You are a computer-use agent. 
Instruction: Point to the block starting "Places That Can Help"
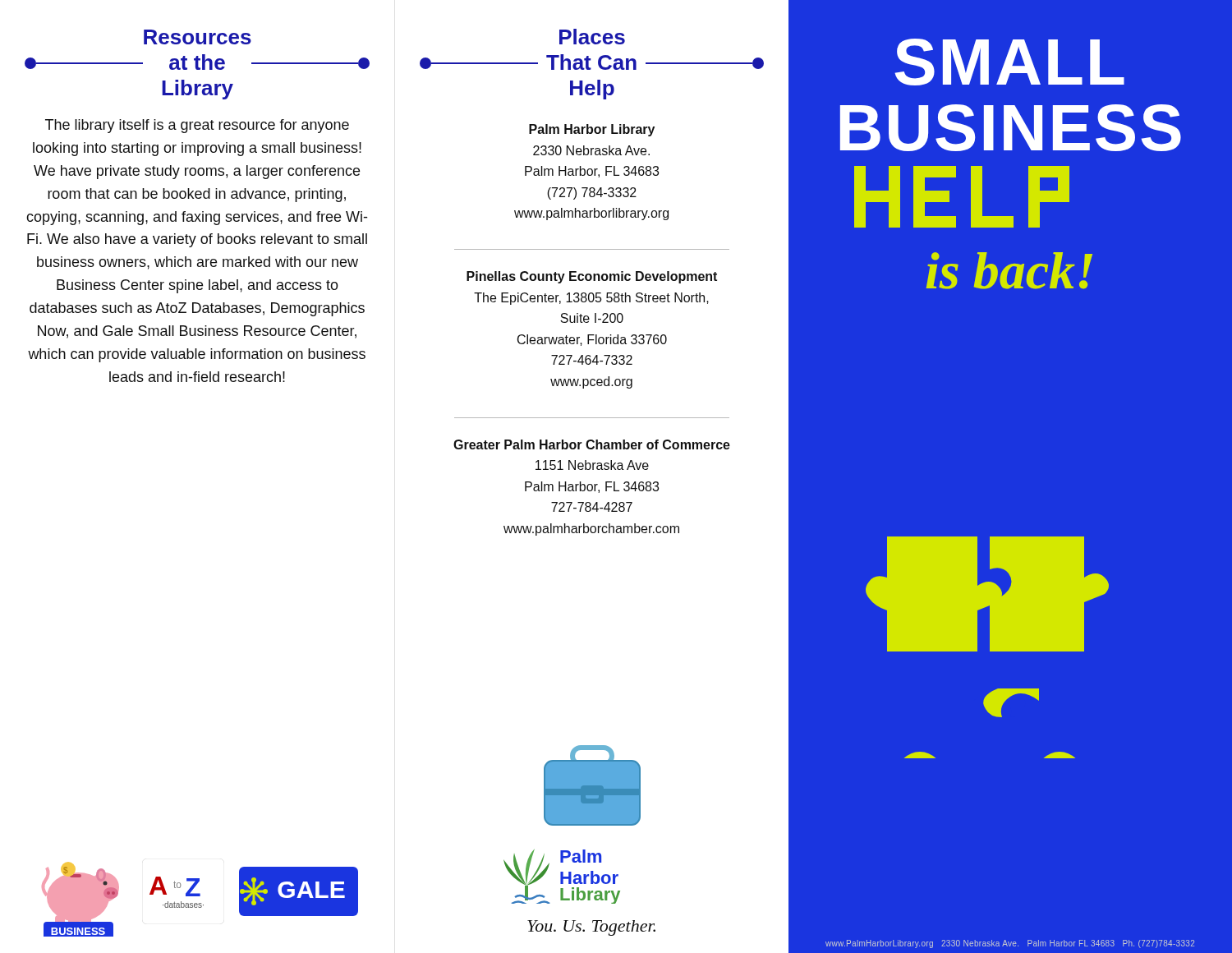[x=592, y=63]
